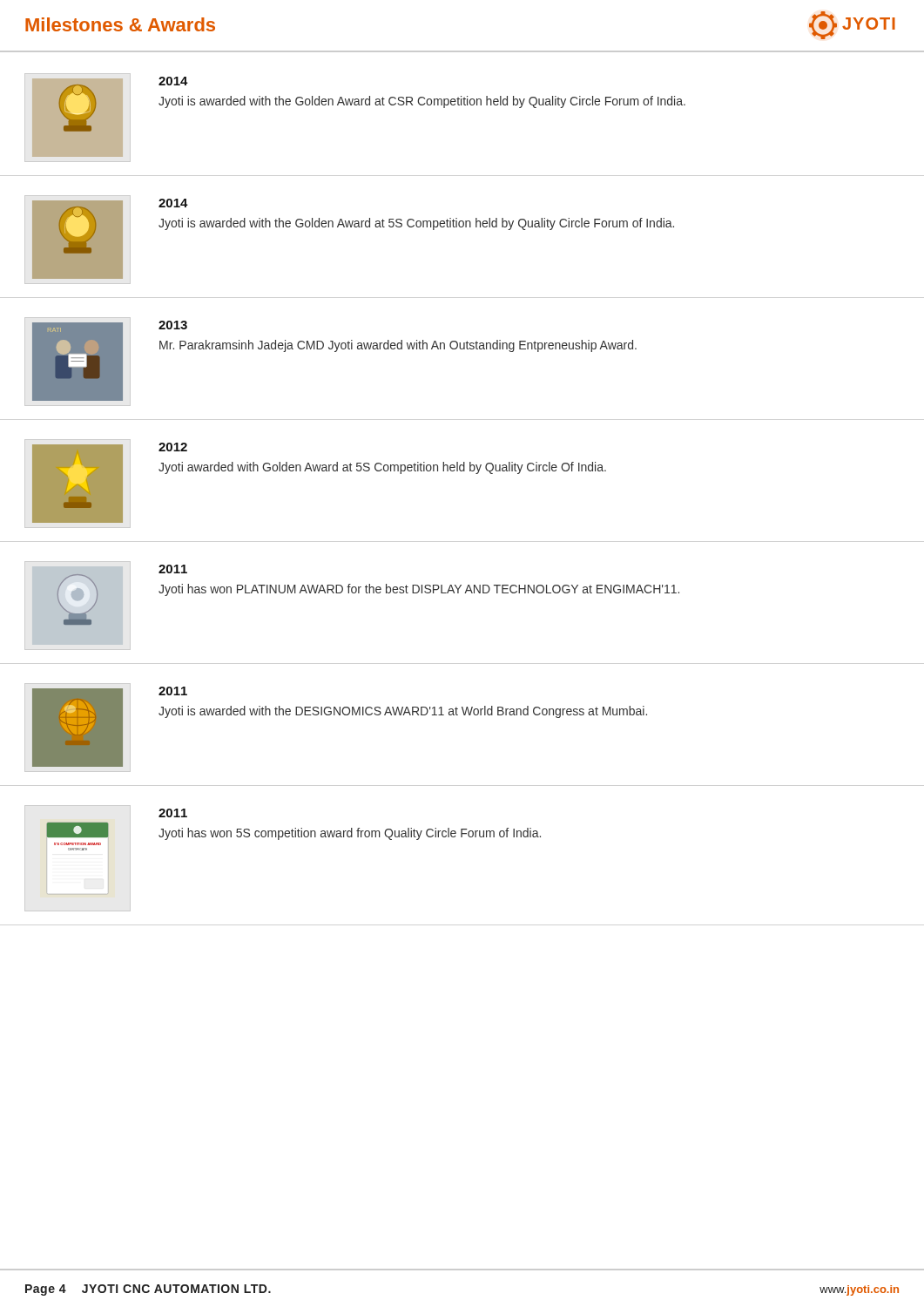Click on the element starting "RATI 2013 Mr. Parakramsinh"

pyautogui.click(x=462, y=362)
